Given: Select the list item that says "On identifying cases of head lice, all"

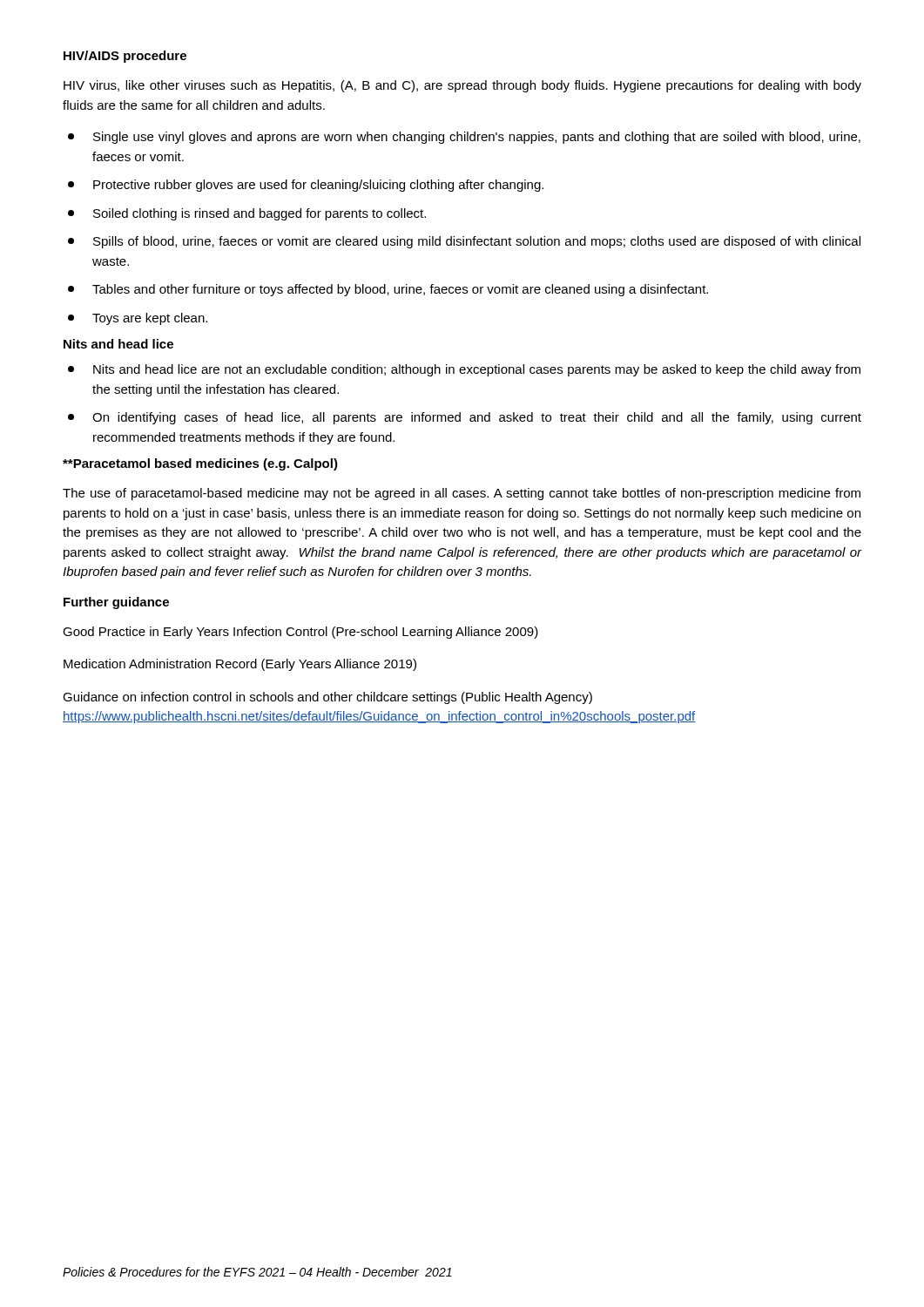Looking at the screenshot, I should click(462, 427).
